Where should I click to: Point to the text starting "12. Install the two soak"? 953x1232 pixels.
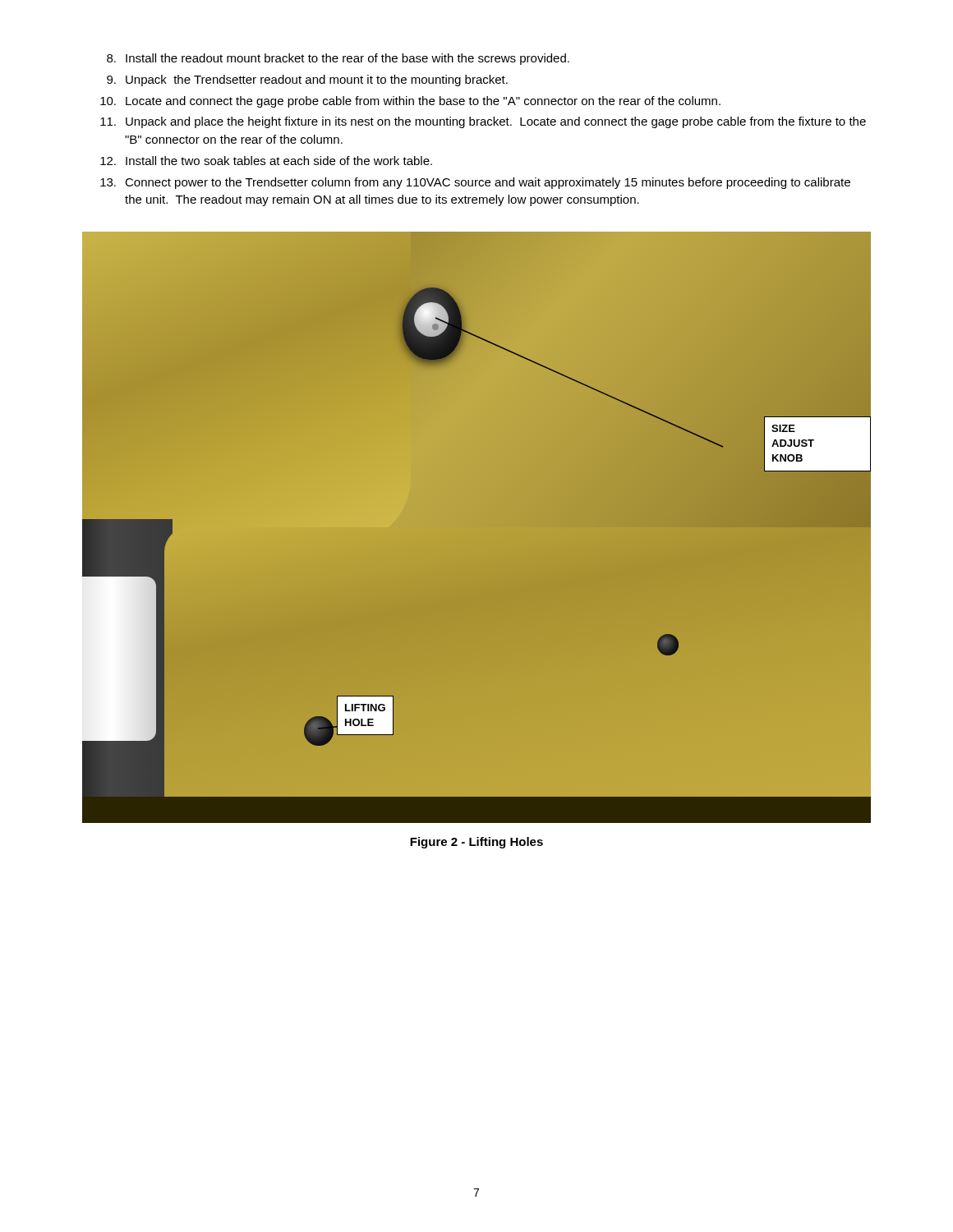266,161
